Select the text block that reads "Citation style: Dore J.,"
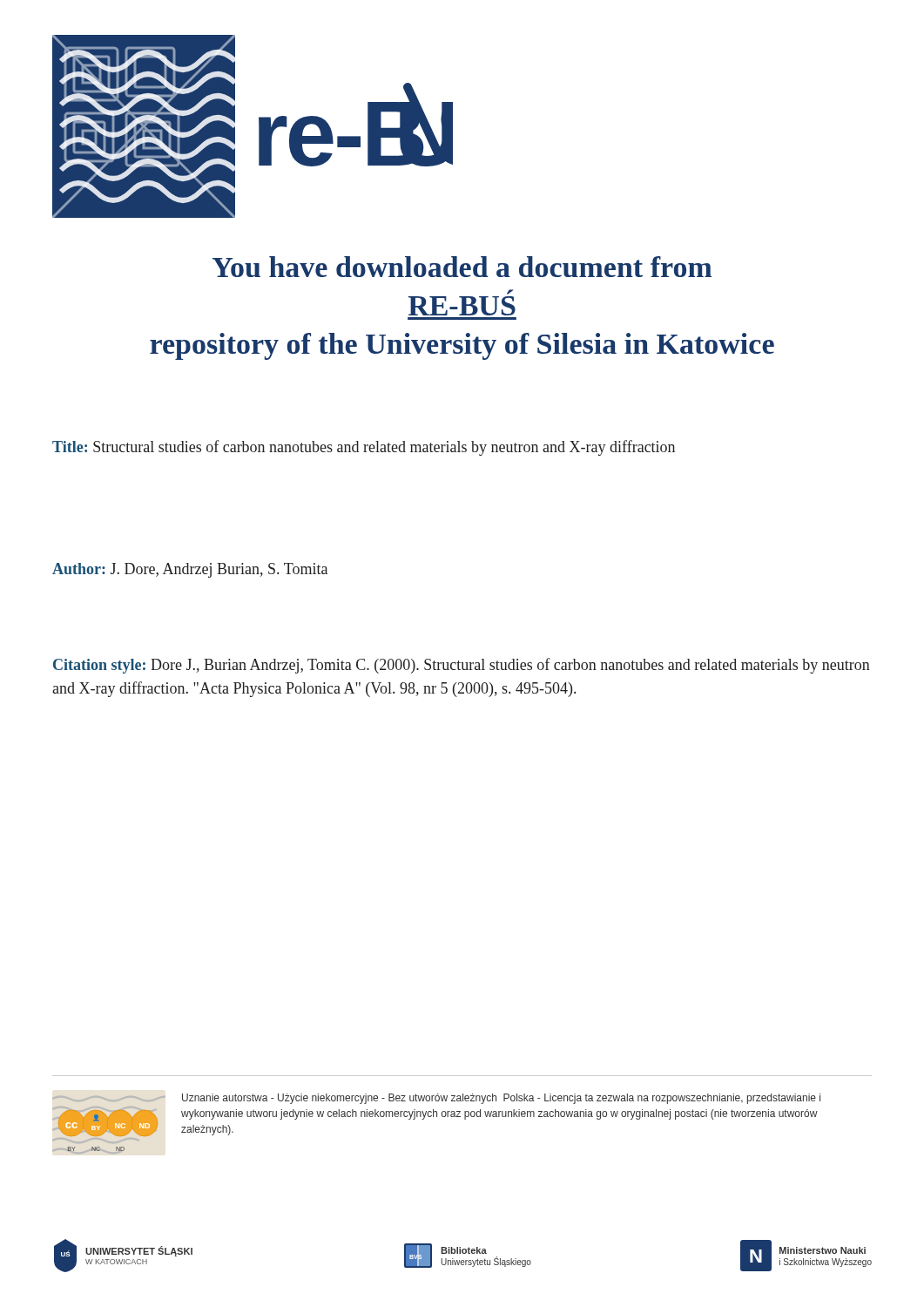Screen dimensions: 1307x924 pos(461,677)
